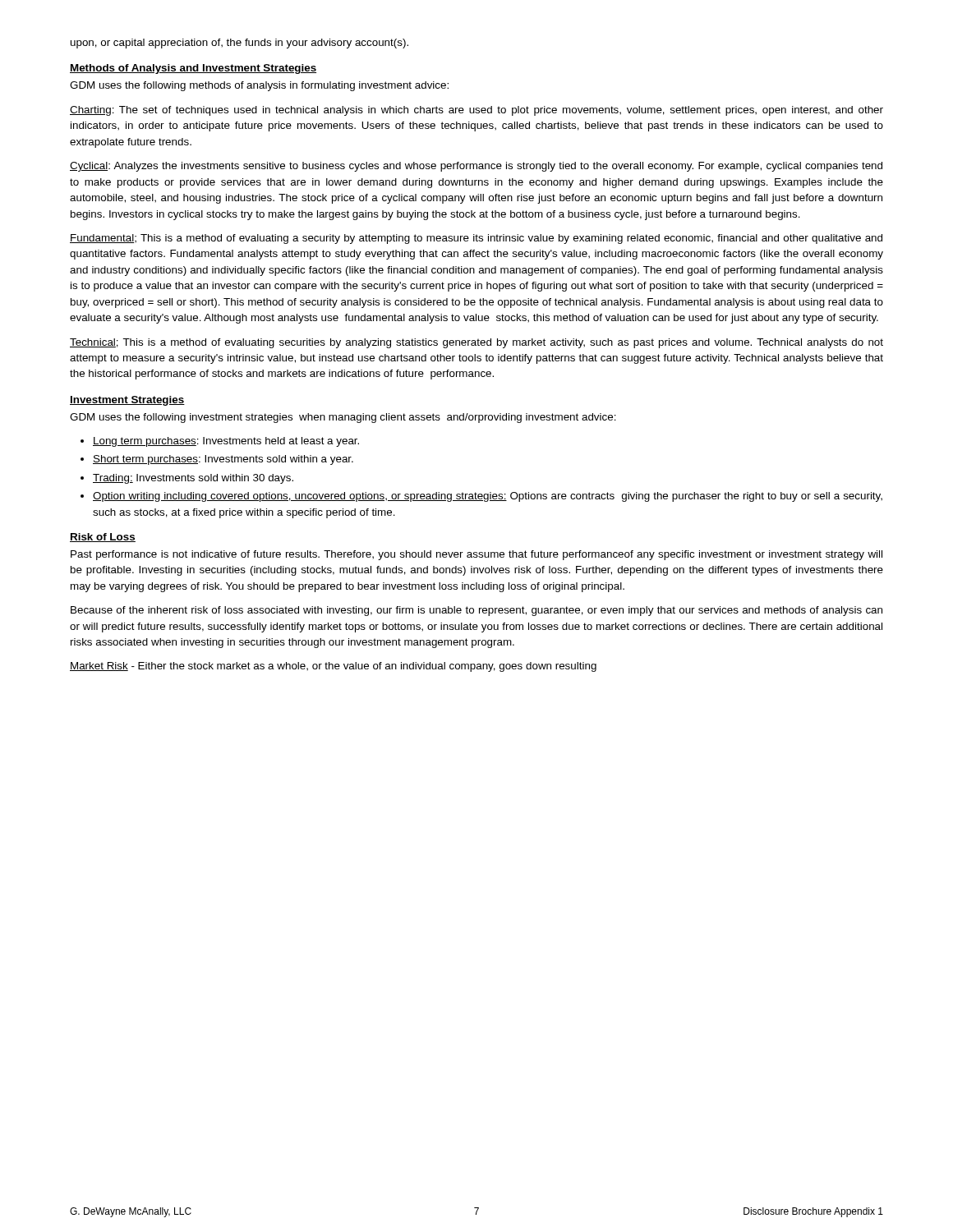Where is the passage that starts "Fundamental; This is a method"?
953x1232 pixels.
(476, 278)
